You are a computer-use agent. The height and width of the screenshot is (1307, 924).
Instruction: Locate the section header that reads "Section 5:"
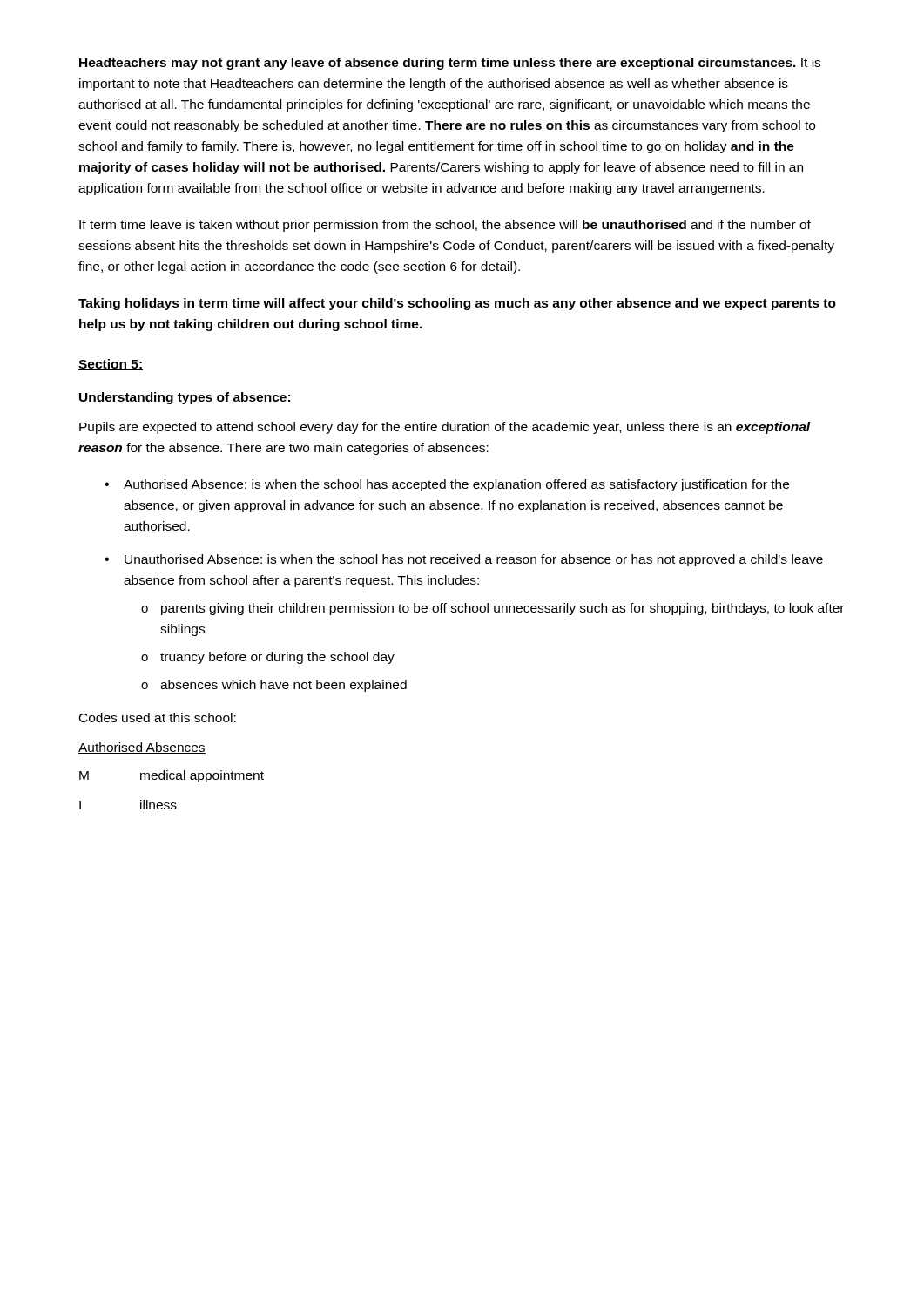(111, 364)
